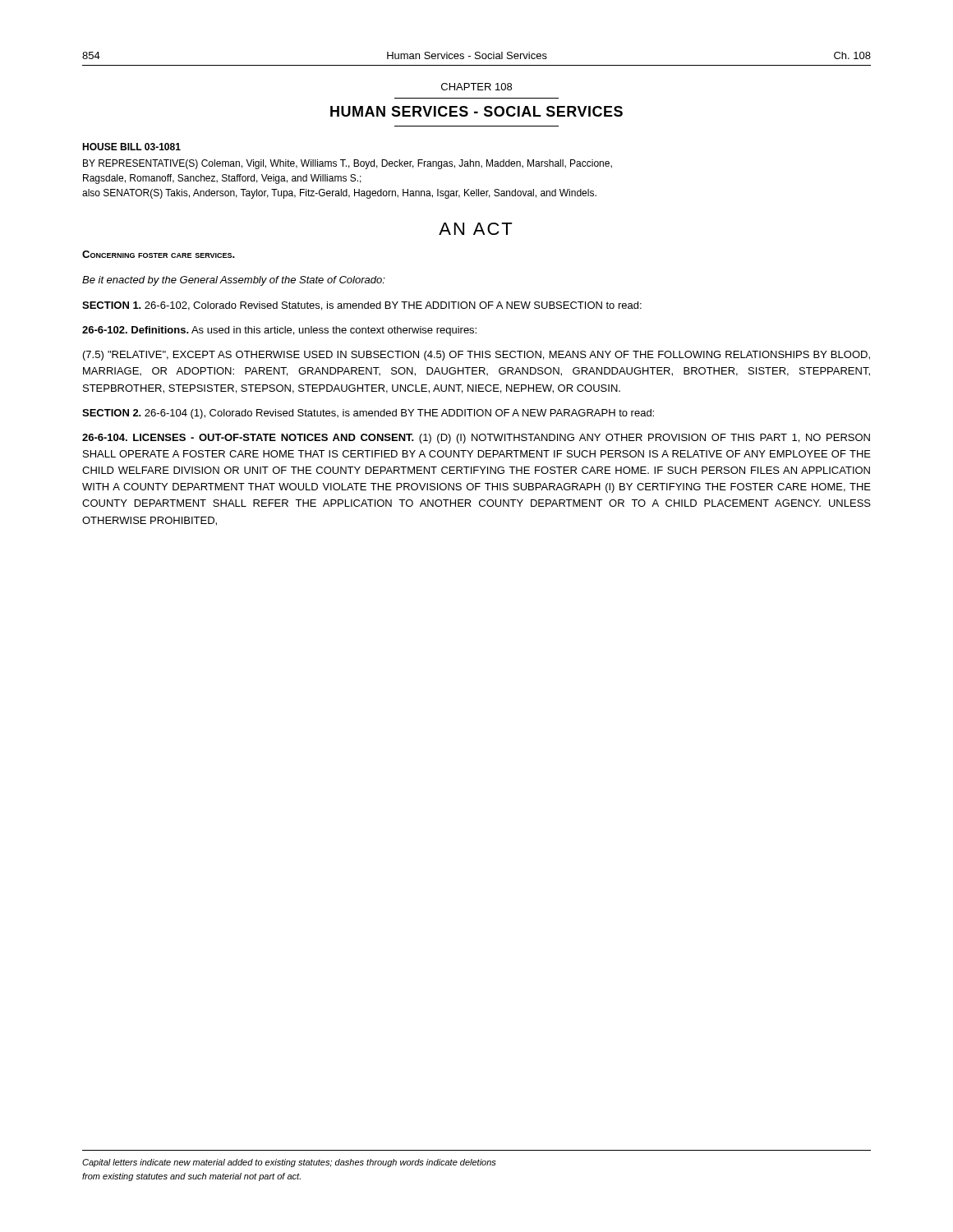This screenshot has width=953, height=1232.
Task: Click on the text block starting "HUMAN SERVICES - SOCIAL SERVICES"
Action: click(x=476, y=112)
